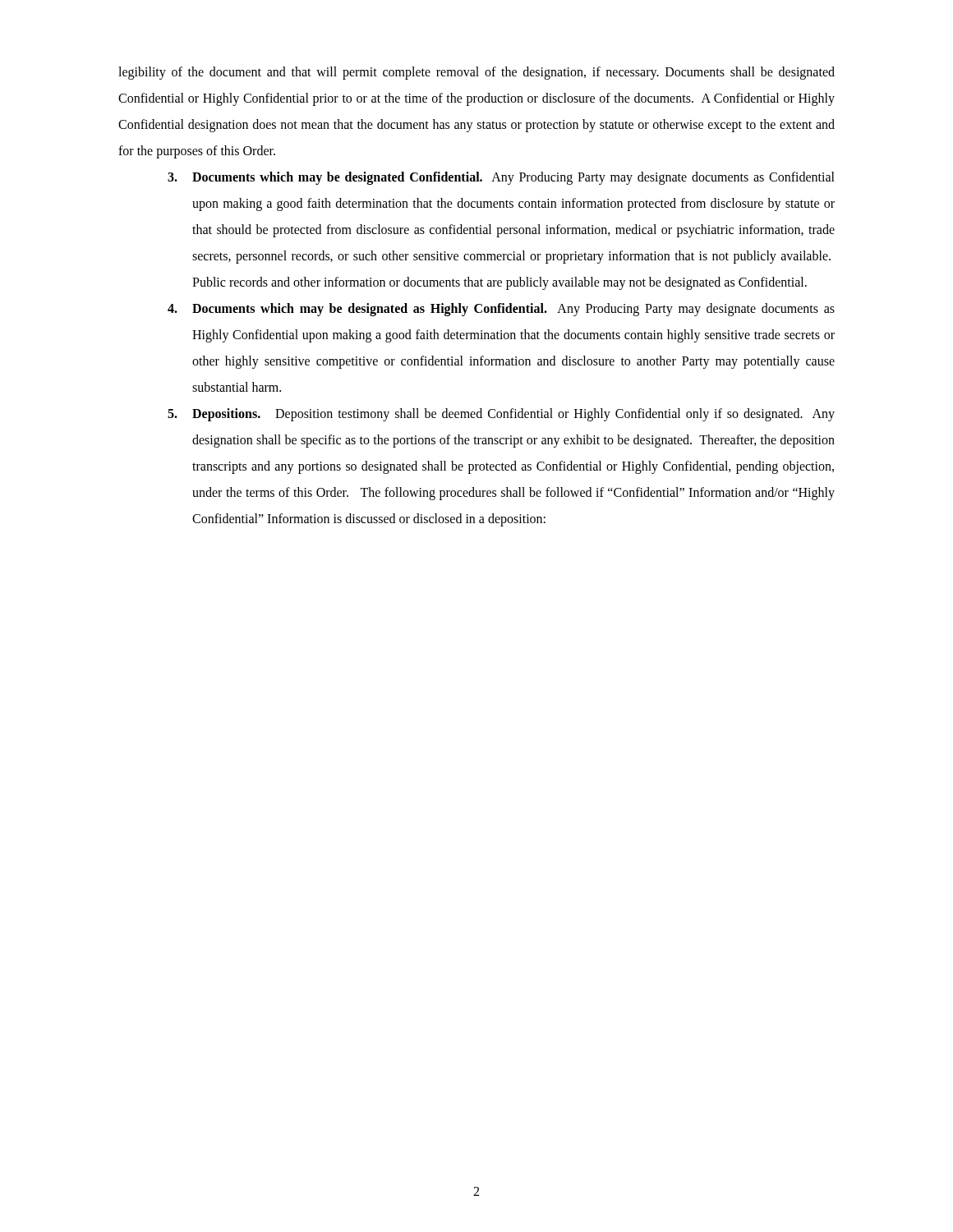Locate the block of text that opens with "Documents which may be designated as Highly Confidential."
The height and width of the screenshot is (1232, 953).
476,348
